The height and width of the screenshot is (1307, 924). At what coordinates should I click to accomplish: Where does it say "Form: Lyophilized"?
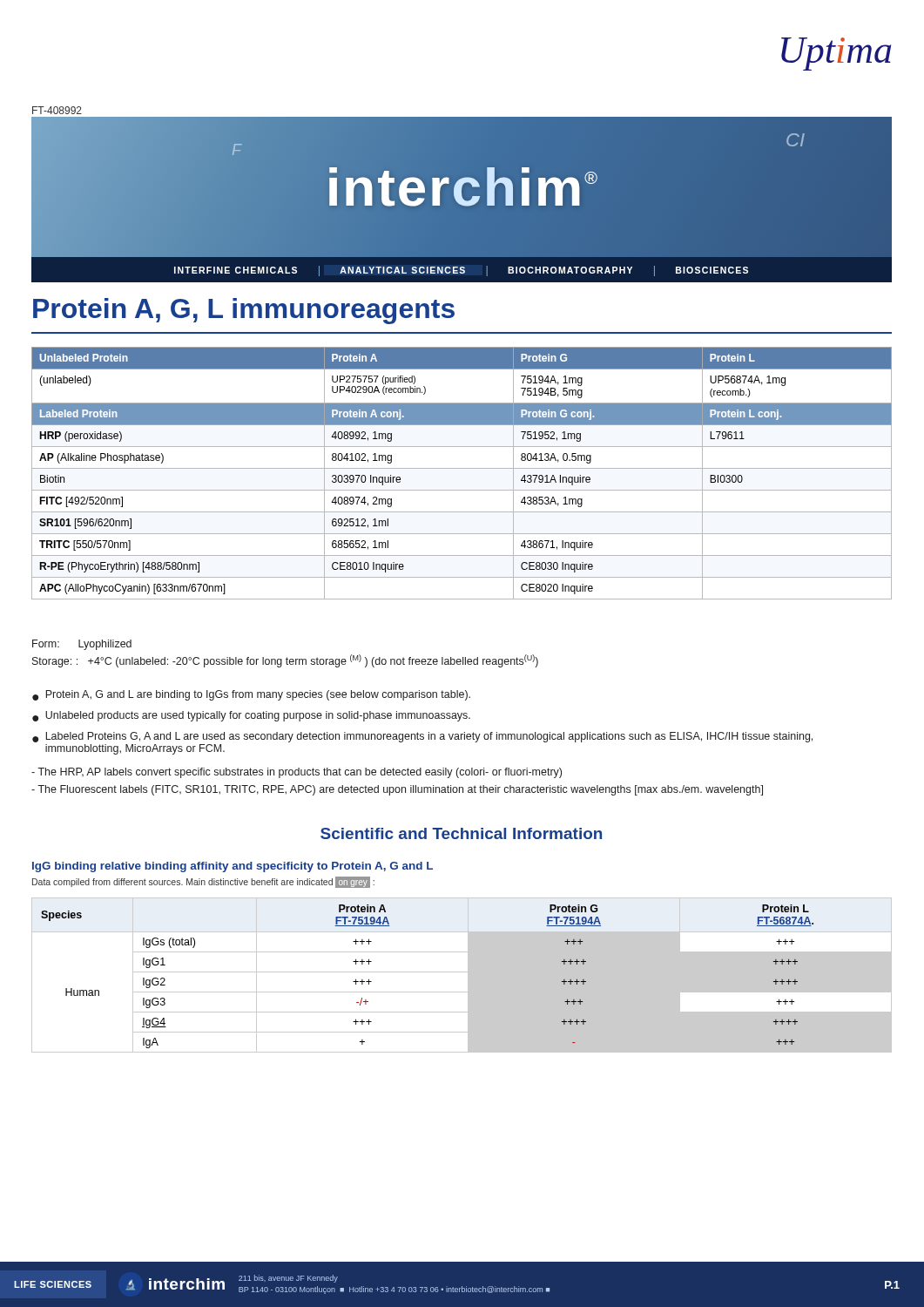[x=82, y=644]
